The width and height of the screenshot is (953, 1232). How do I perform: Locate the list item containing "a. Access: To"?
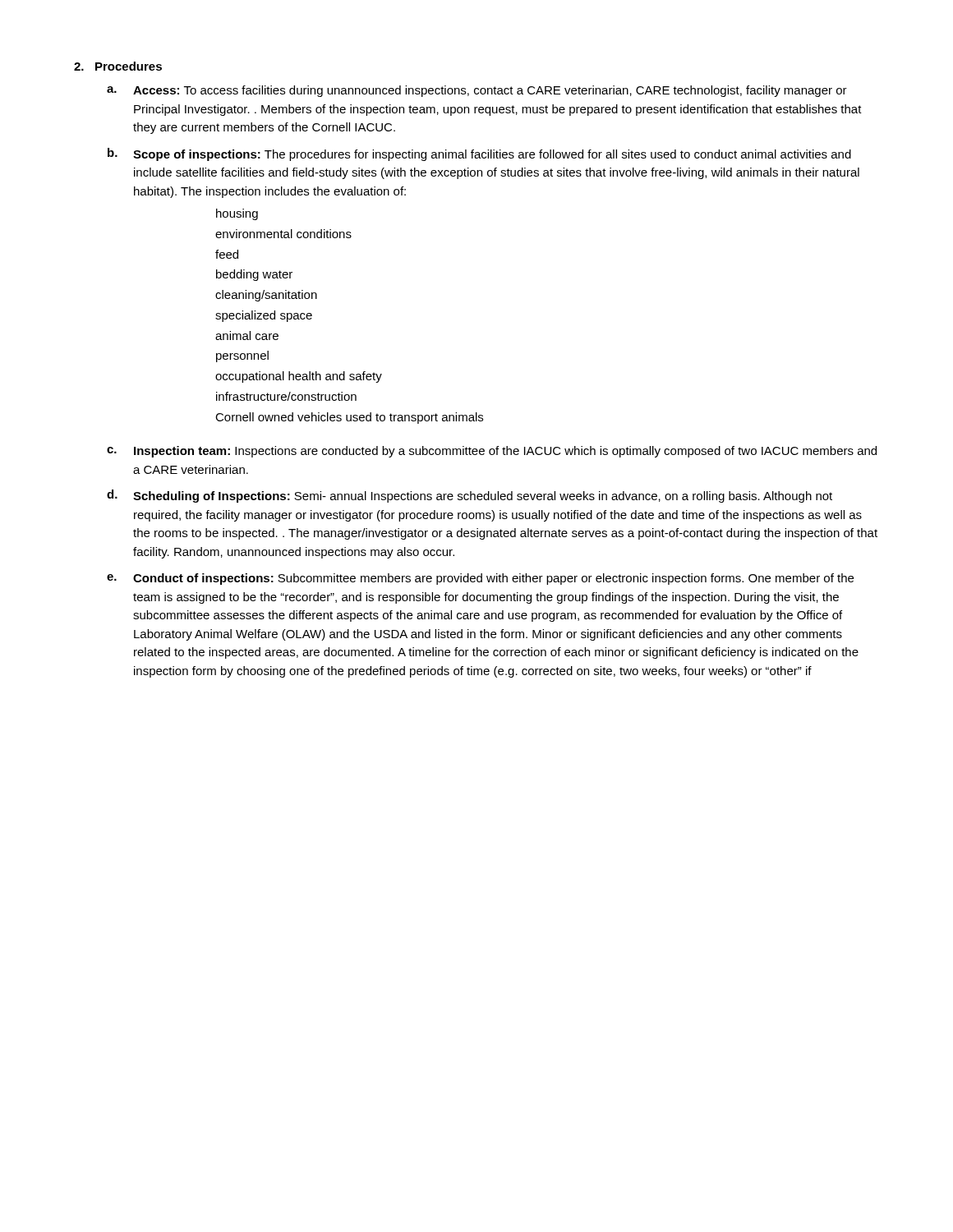click(493, 109)
